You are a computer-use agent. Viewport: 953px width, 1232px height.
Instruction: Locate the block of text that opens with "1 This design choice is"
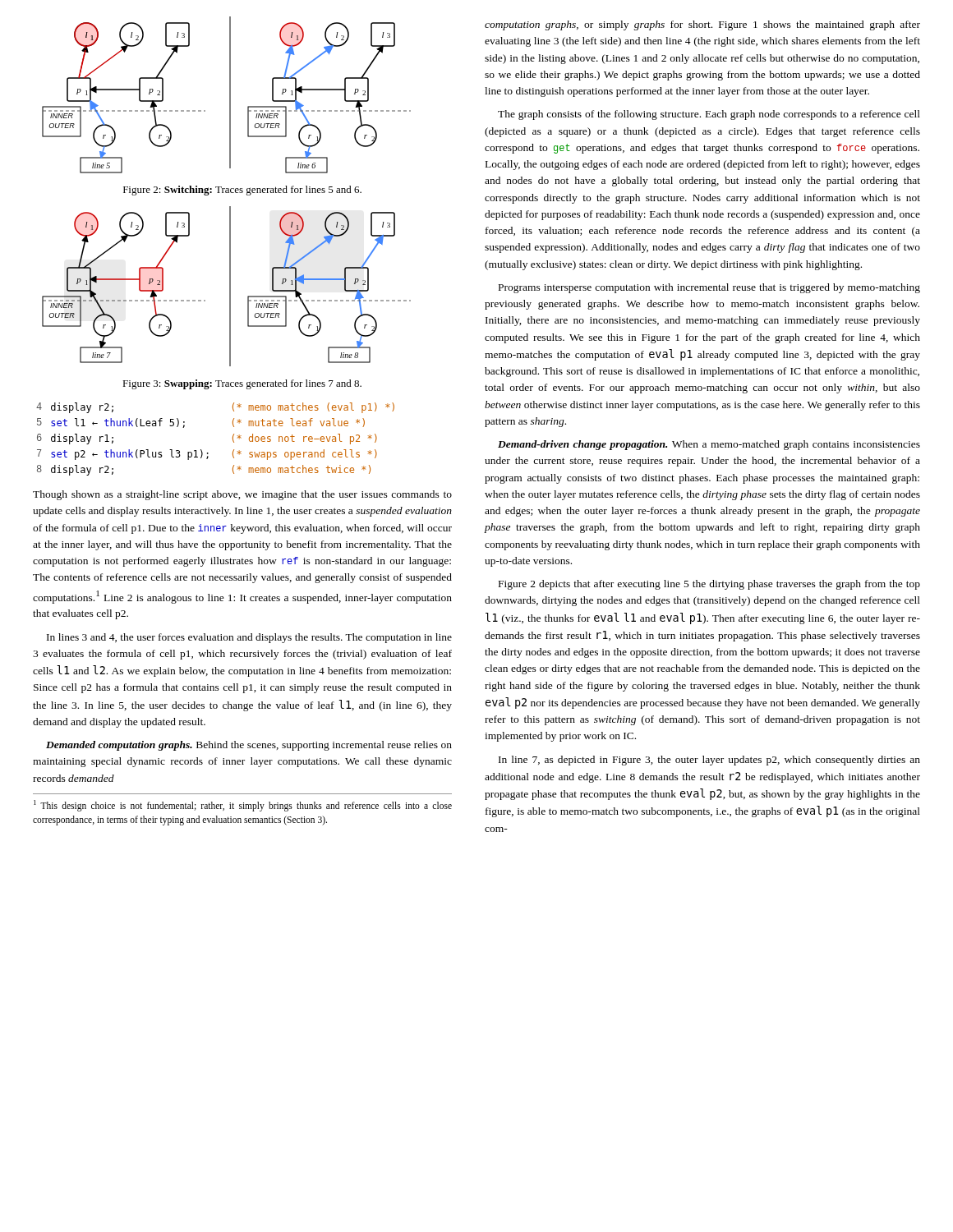point(242,812)
